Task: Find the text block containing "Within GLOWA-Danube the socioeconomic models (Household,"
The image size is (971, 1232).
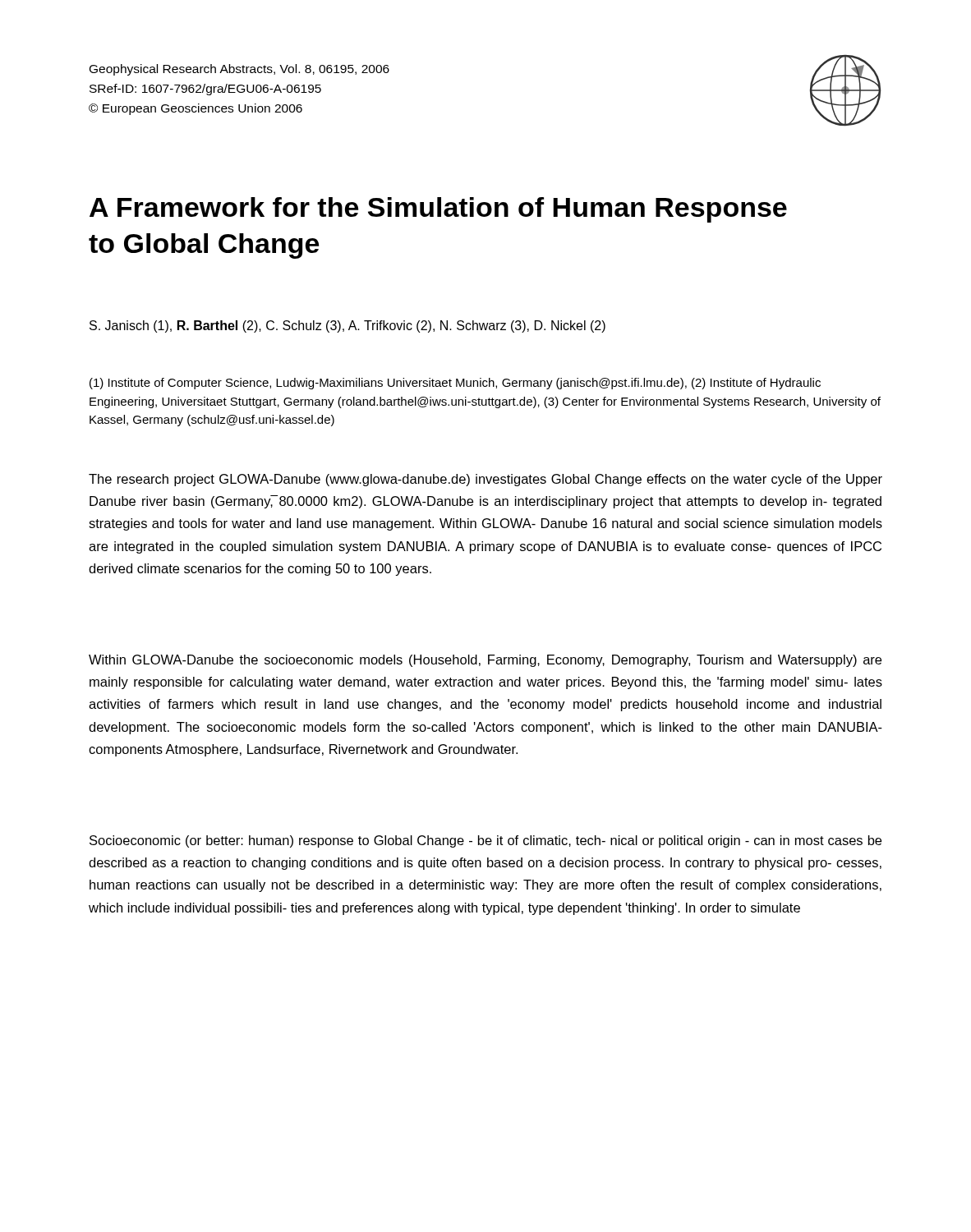Action: coord(486,705)
